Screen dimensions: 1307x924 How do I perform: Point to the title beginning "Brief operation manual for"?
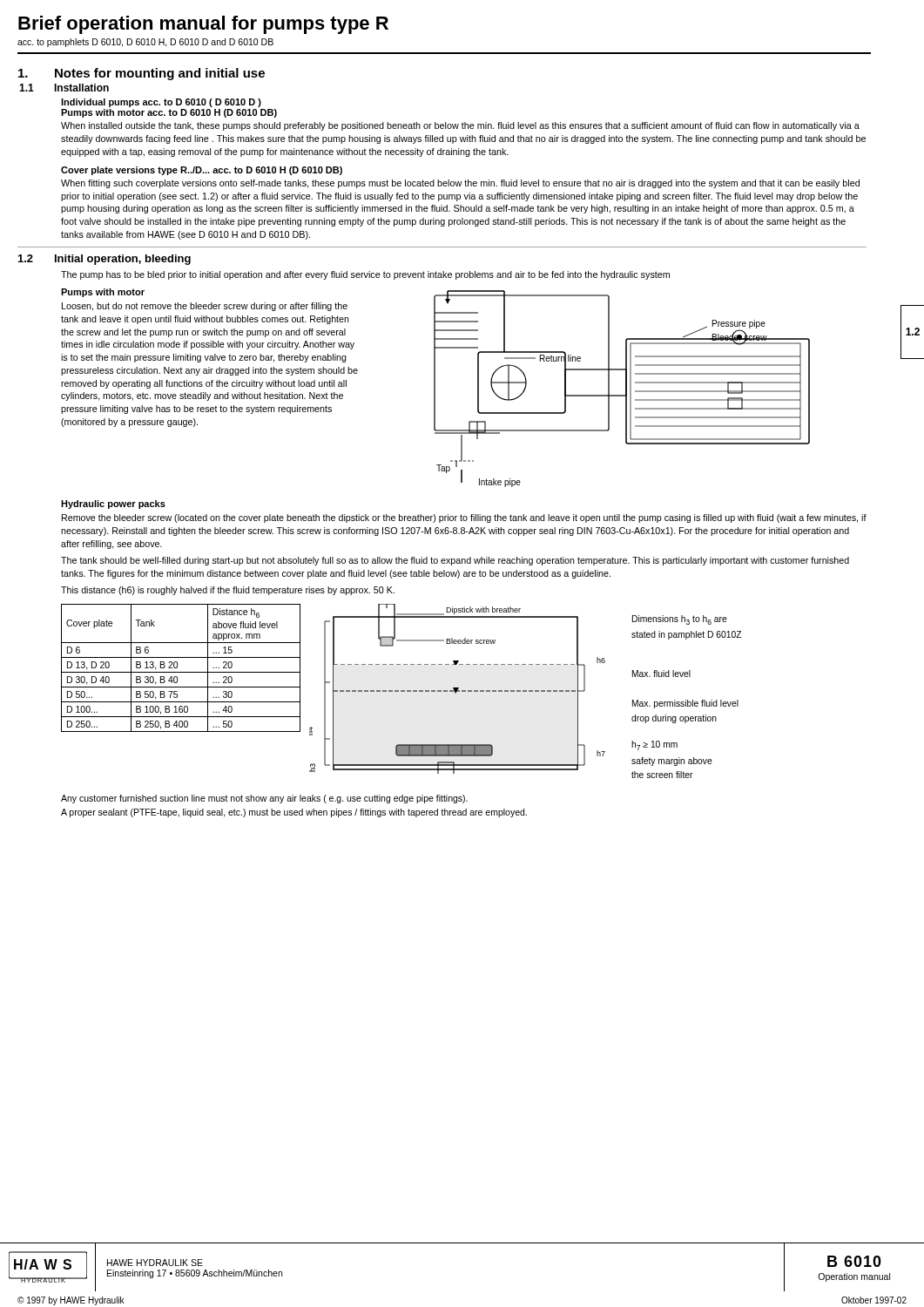pos(203,23)
